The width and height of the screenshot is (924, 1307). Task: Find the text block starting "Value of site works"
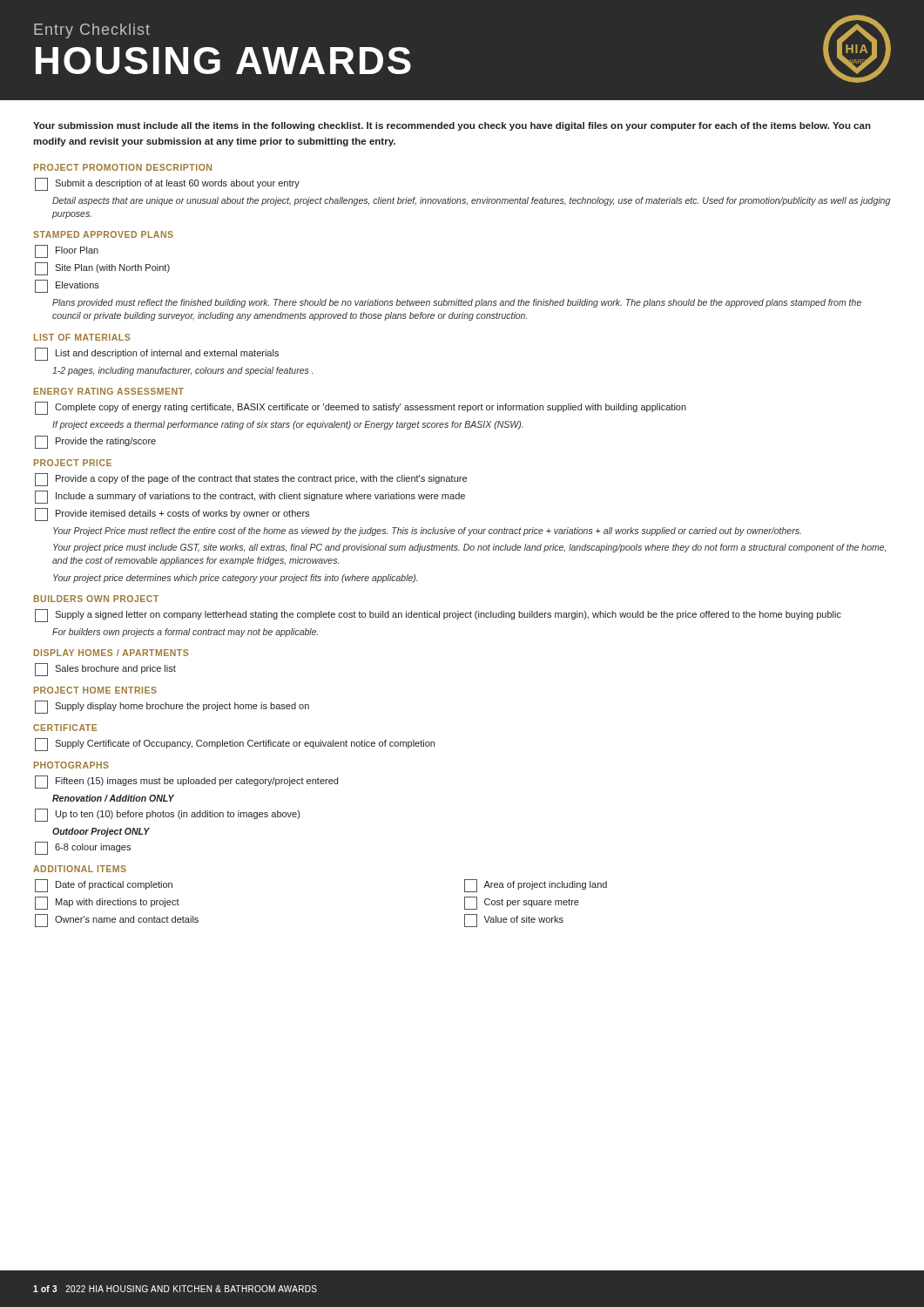coord(514,921)
